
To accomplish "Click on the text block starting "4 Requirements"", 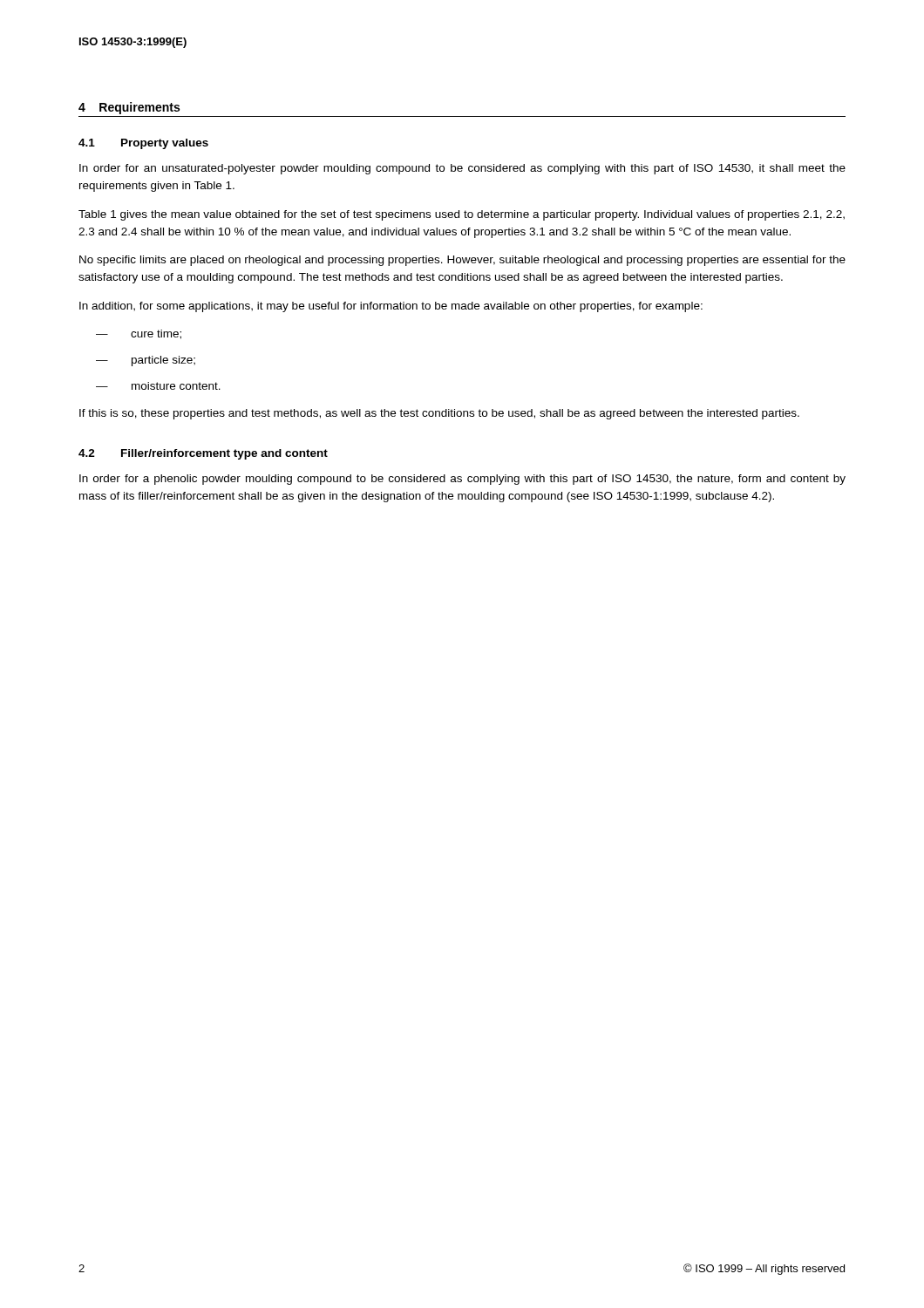I will click(x=129, y=107).
